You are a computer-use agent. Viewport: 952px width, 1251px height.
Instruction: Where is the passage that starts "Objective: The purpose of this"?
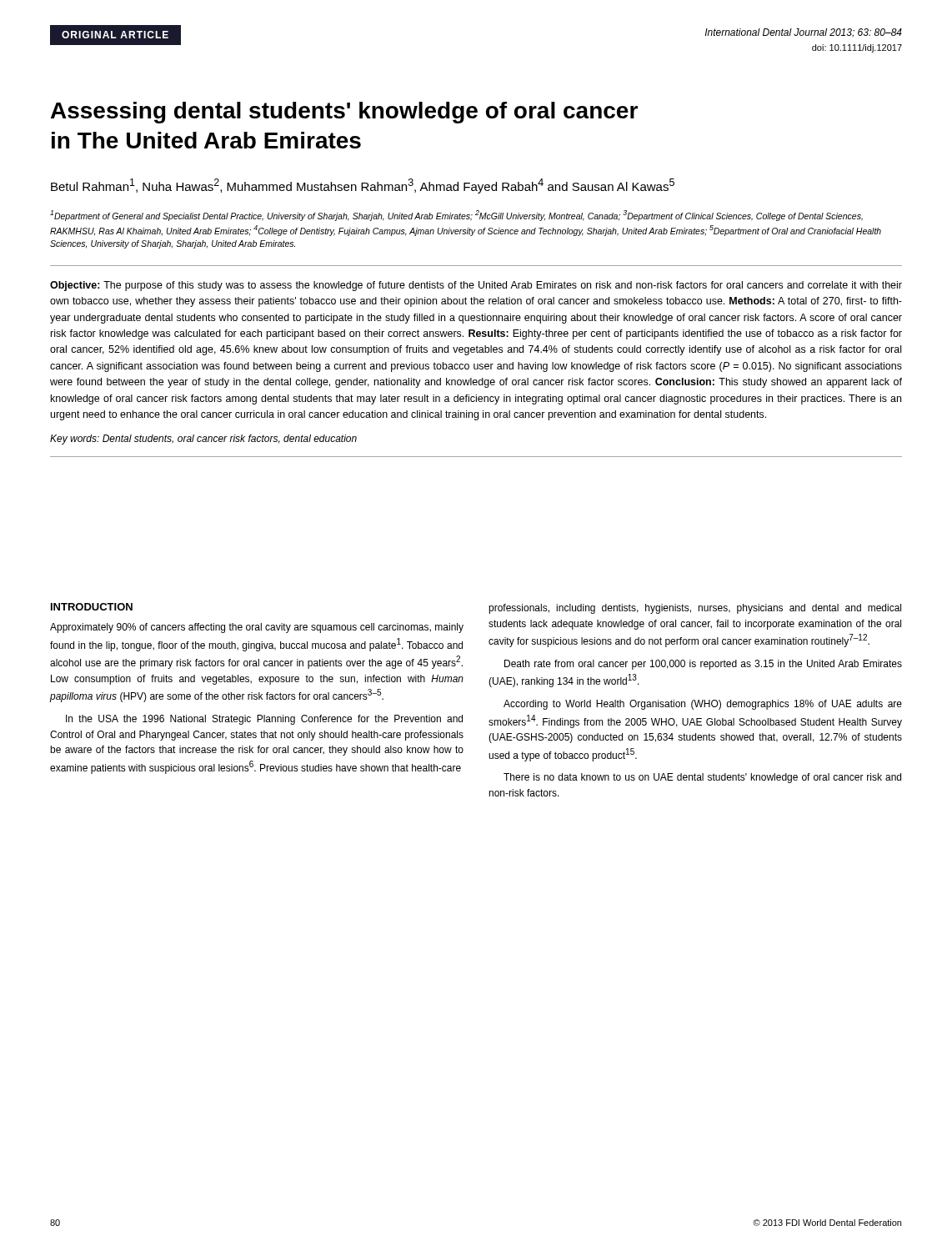coord(476,350)
